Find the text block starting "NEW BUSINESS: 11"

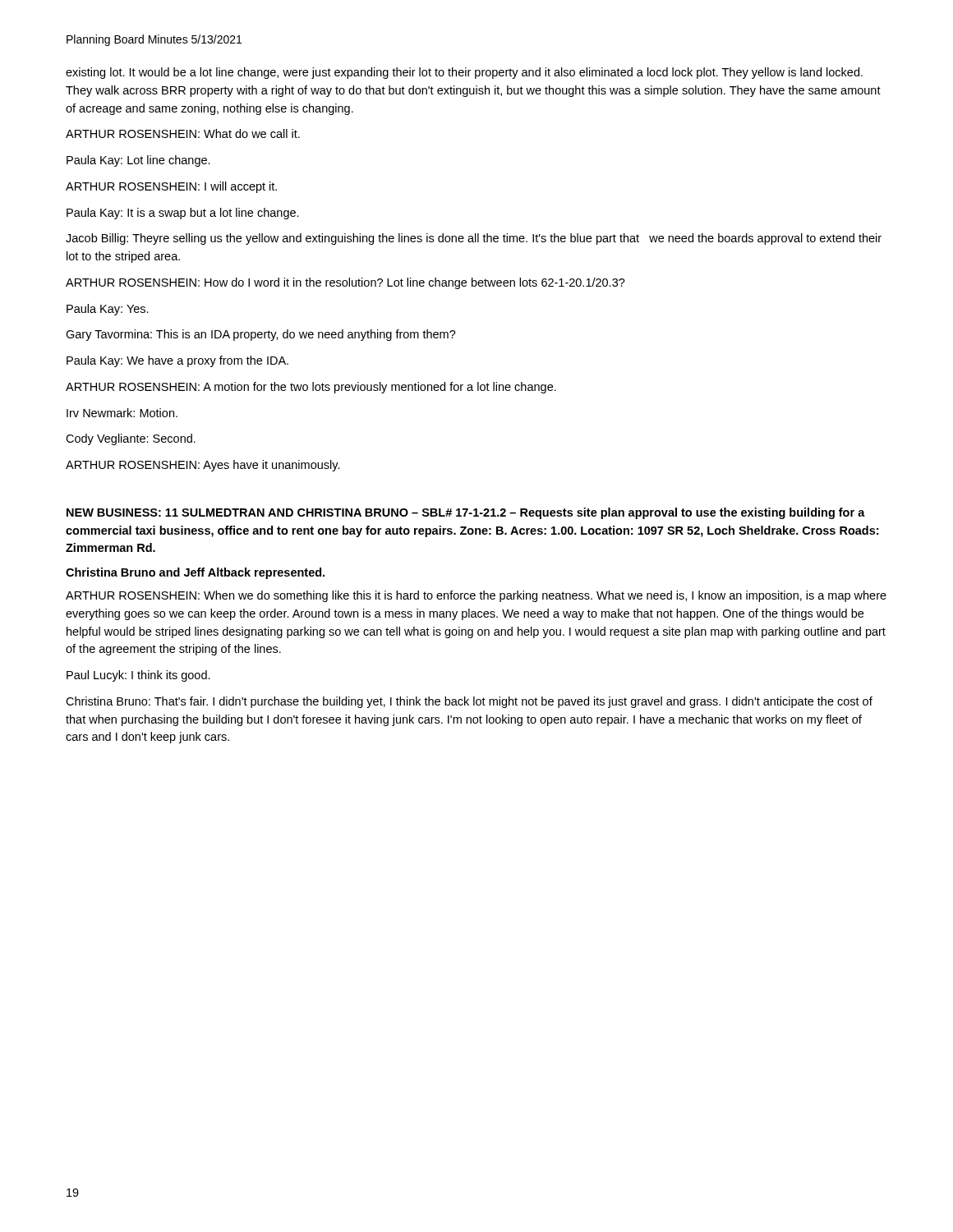473,530
